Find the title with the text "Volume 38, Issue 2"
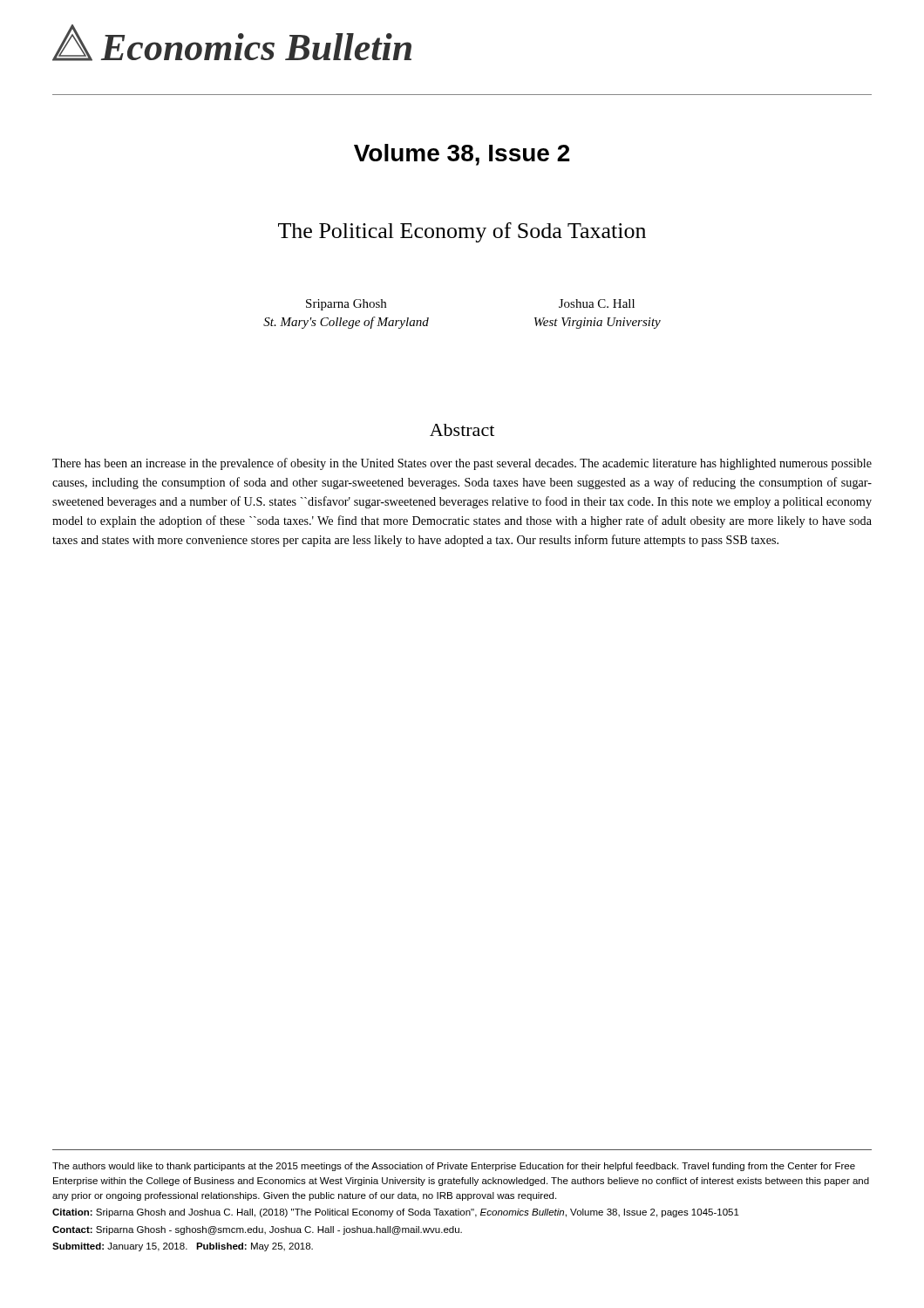924x1308 pixels. [x=462, y=149]
